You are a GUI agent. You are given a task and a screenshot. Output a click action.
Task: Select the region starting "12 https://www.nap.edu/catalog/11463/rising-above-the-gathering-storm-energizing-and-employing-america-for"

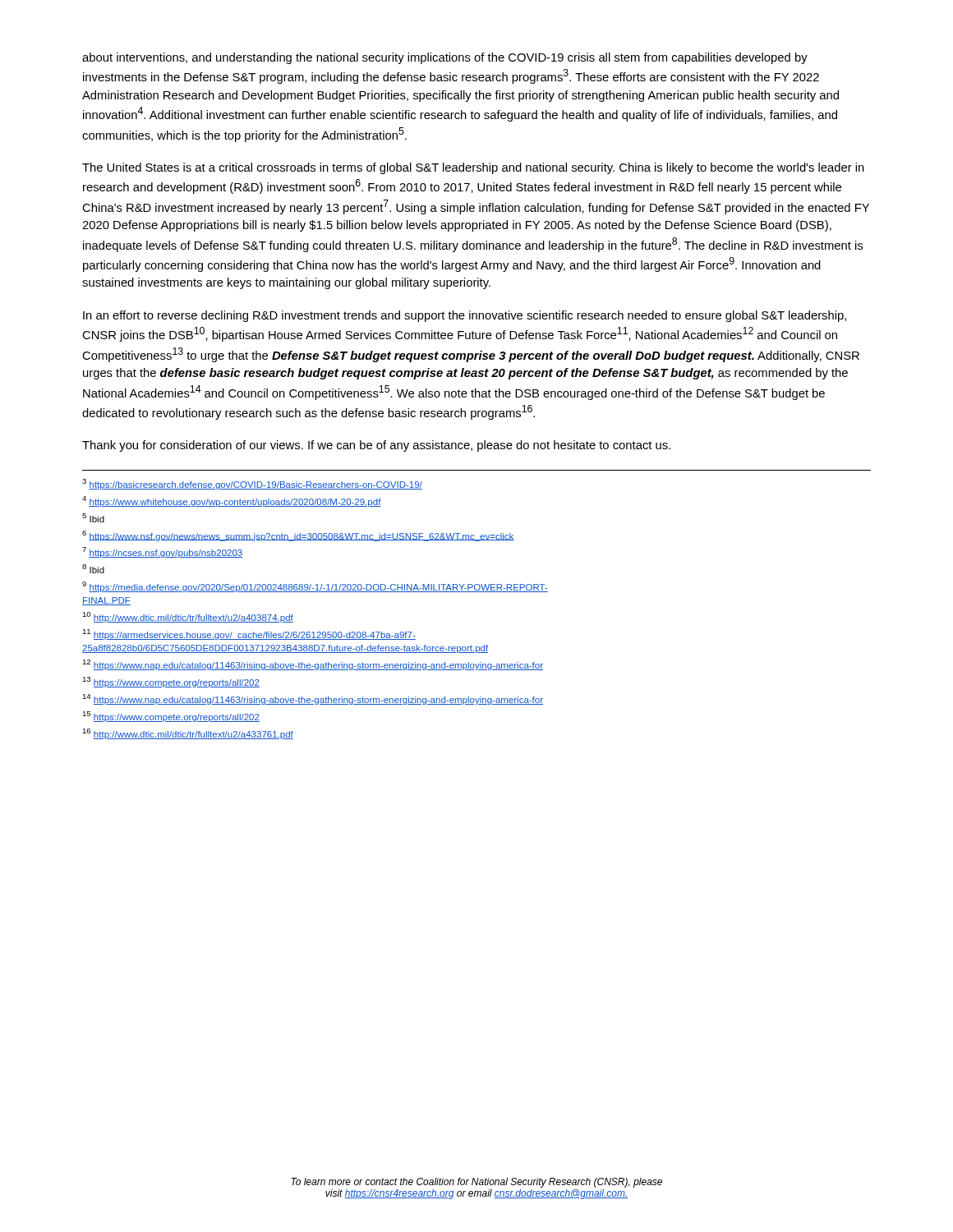coord(313,664)
